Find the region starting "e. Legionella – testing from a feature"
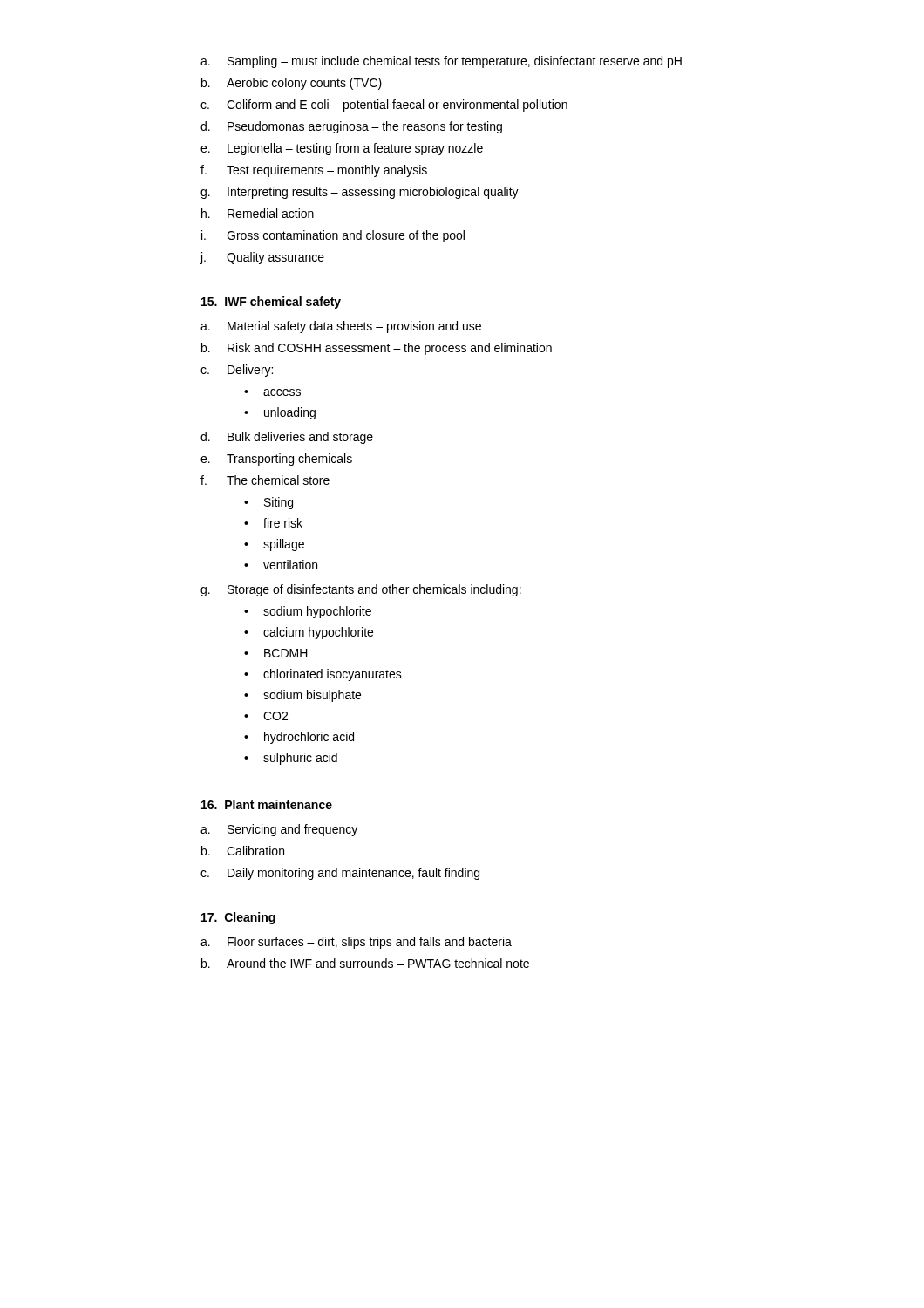This screenshot has height=1308, width=924. pyautogui.click(x=342, y=149)
